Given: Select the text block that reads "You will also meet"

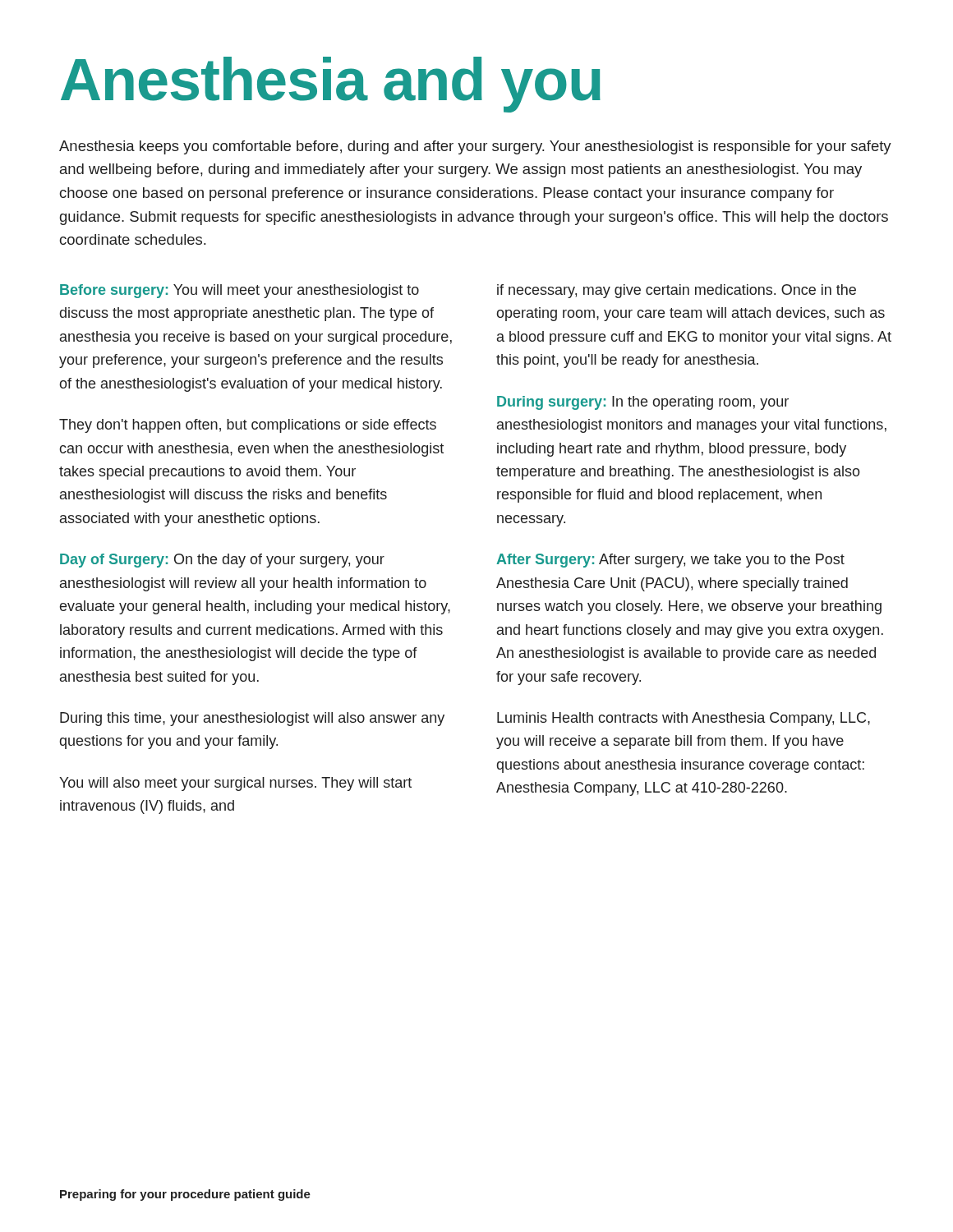Looking at the screenshot, I should coord(235,794).
